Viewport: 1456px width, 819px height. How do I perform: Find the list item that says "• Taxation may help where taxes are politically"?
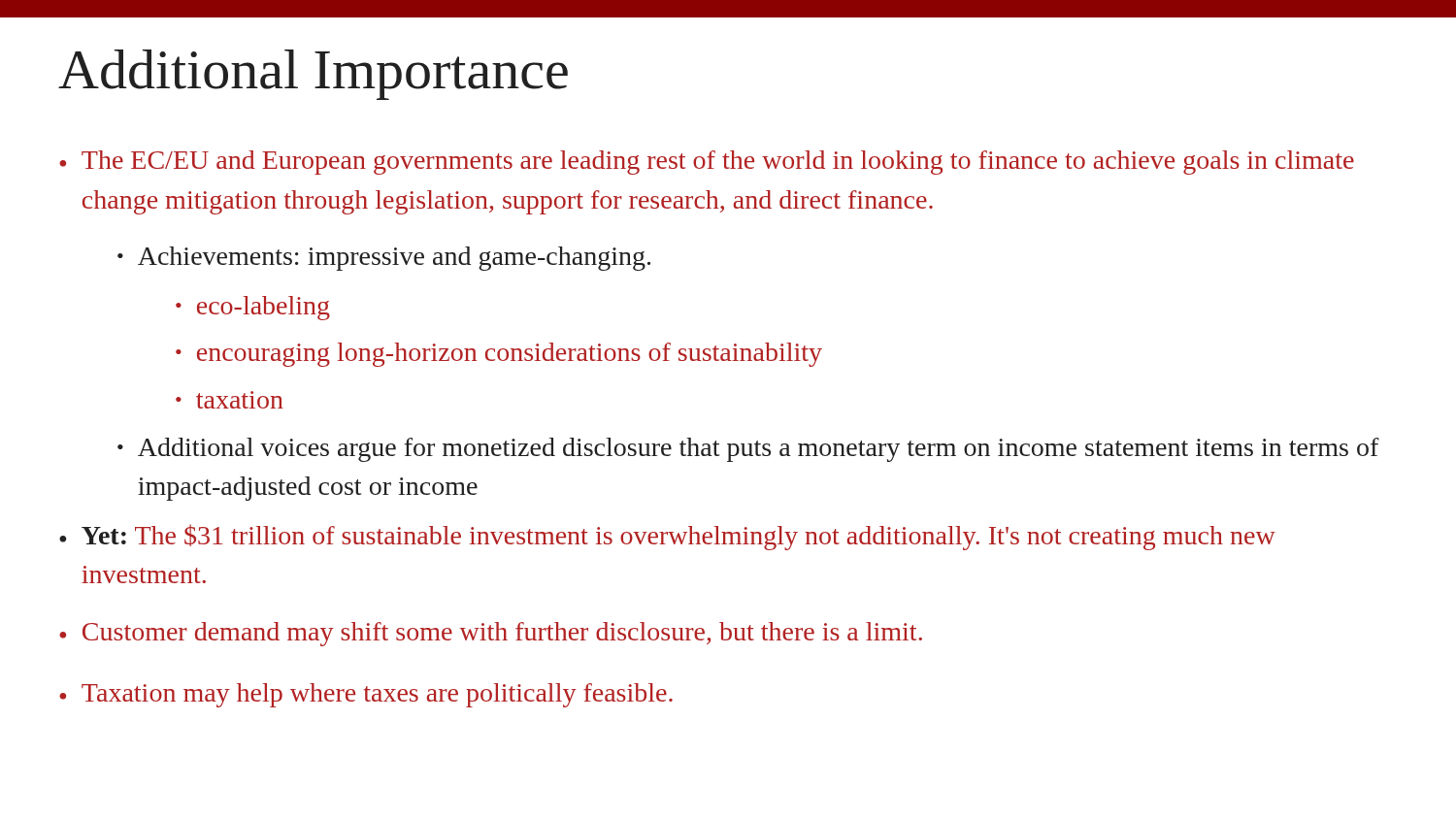coord(366,695)
